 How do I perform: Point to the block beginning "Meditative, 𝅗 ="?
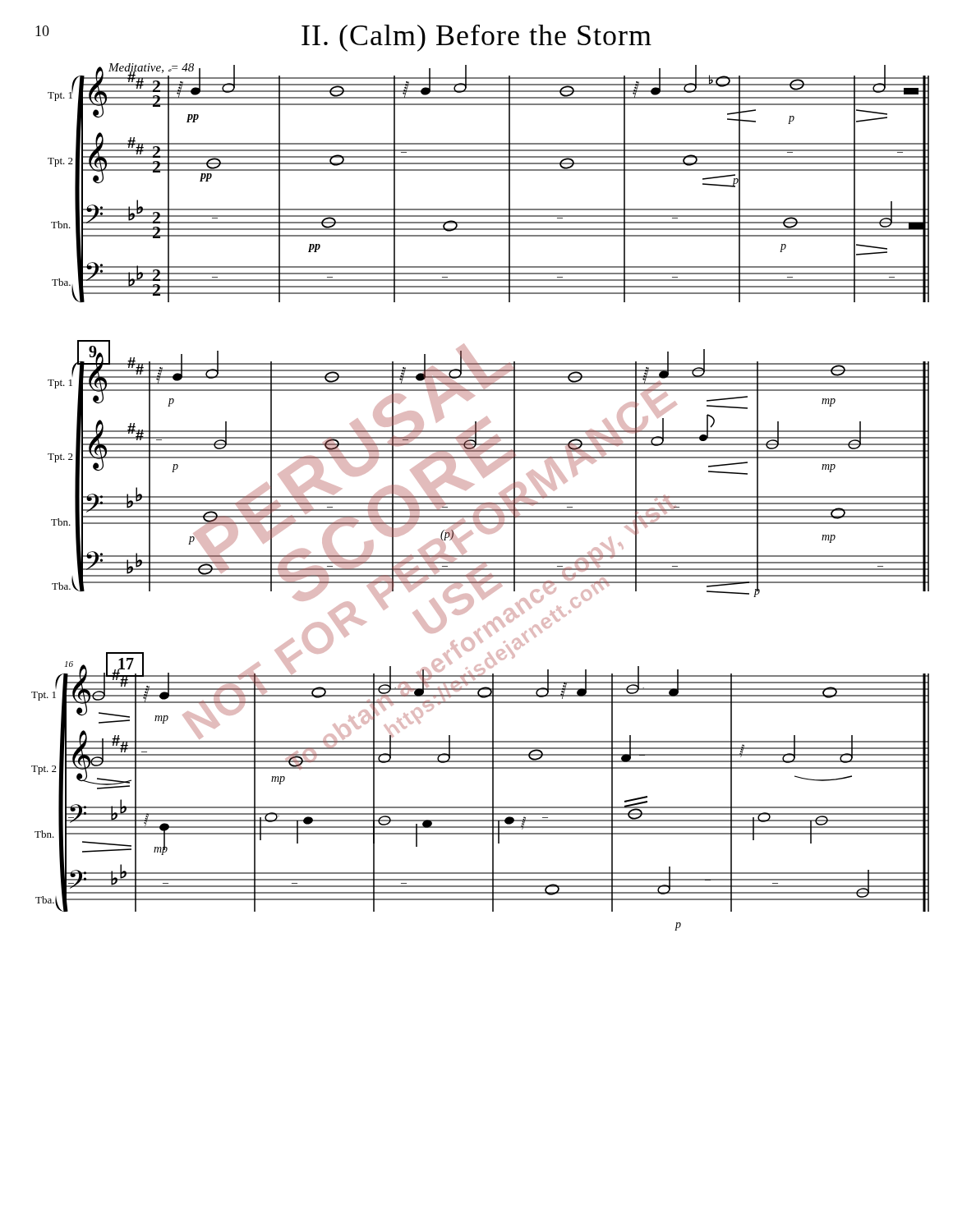pos(151,67)
